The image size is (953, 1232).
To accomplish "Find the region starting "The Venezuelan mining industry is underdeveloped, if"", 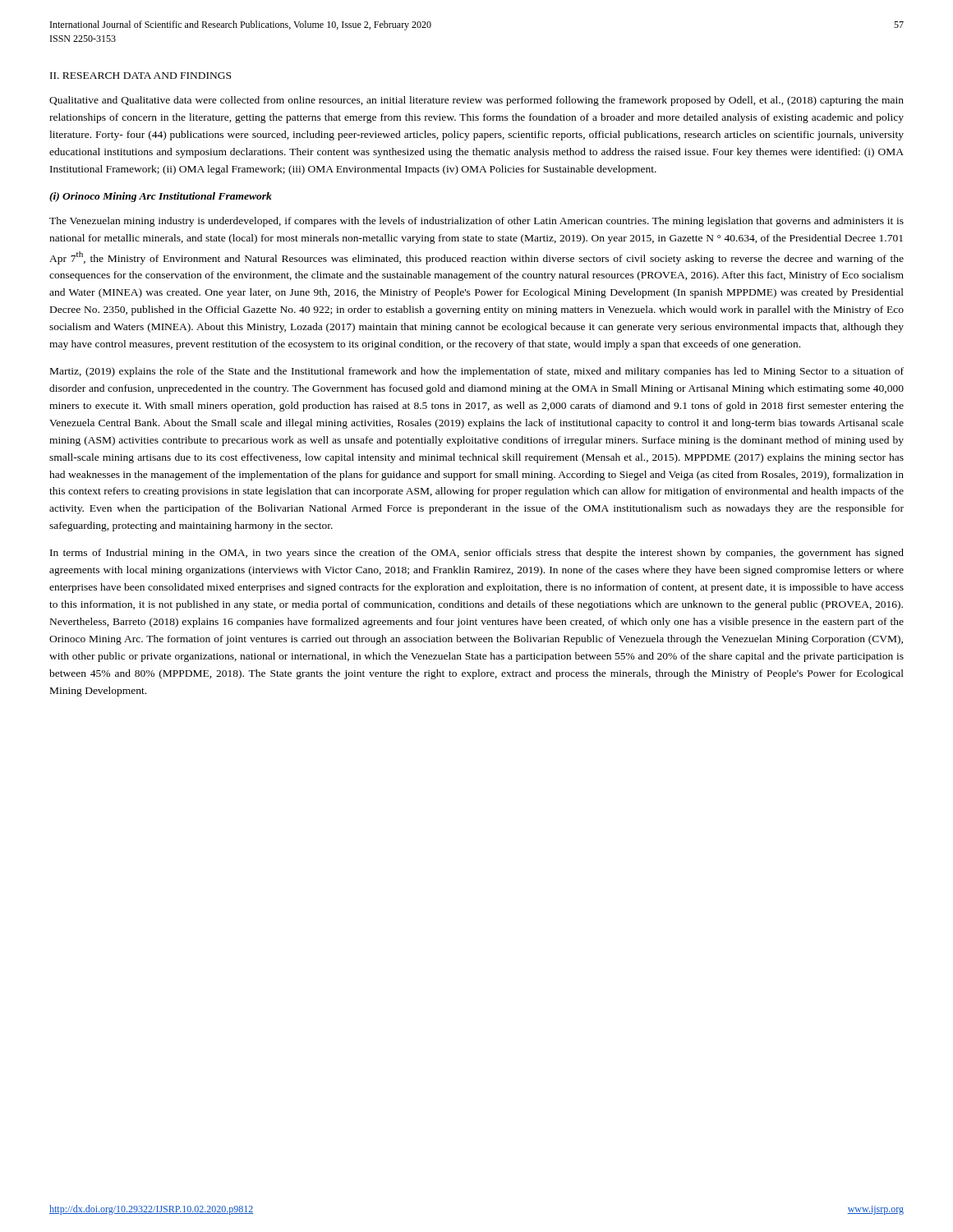I will click(476, 282).
